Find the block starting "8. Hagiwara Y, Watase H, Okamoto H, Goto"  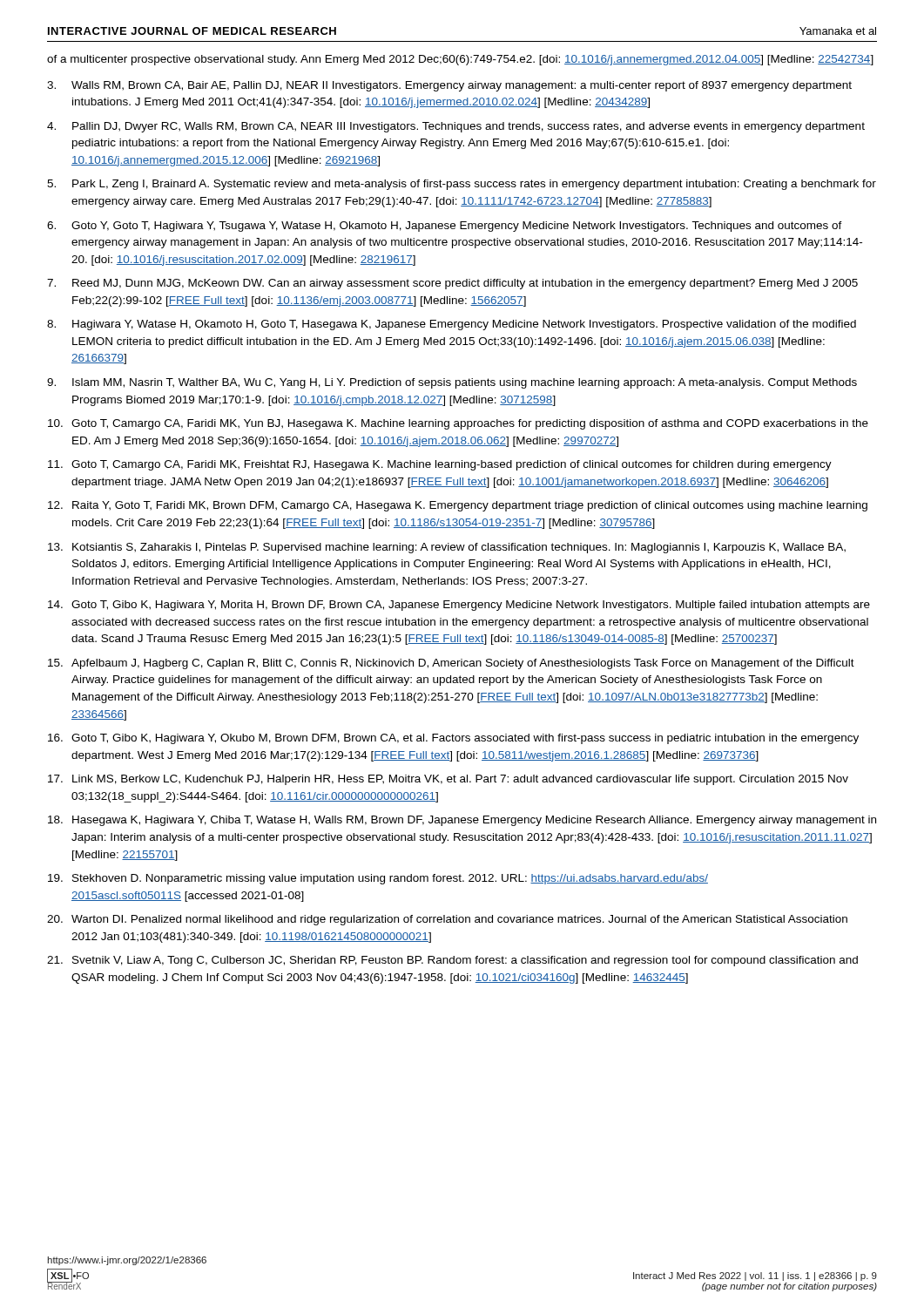pyautogui.click(x=462, y=341)
